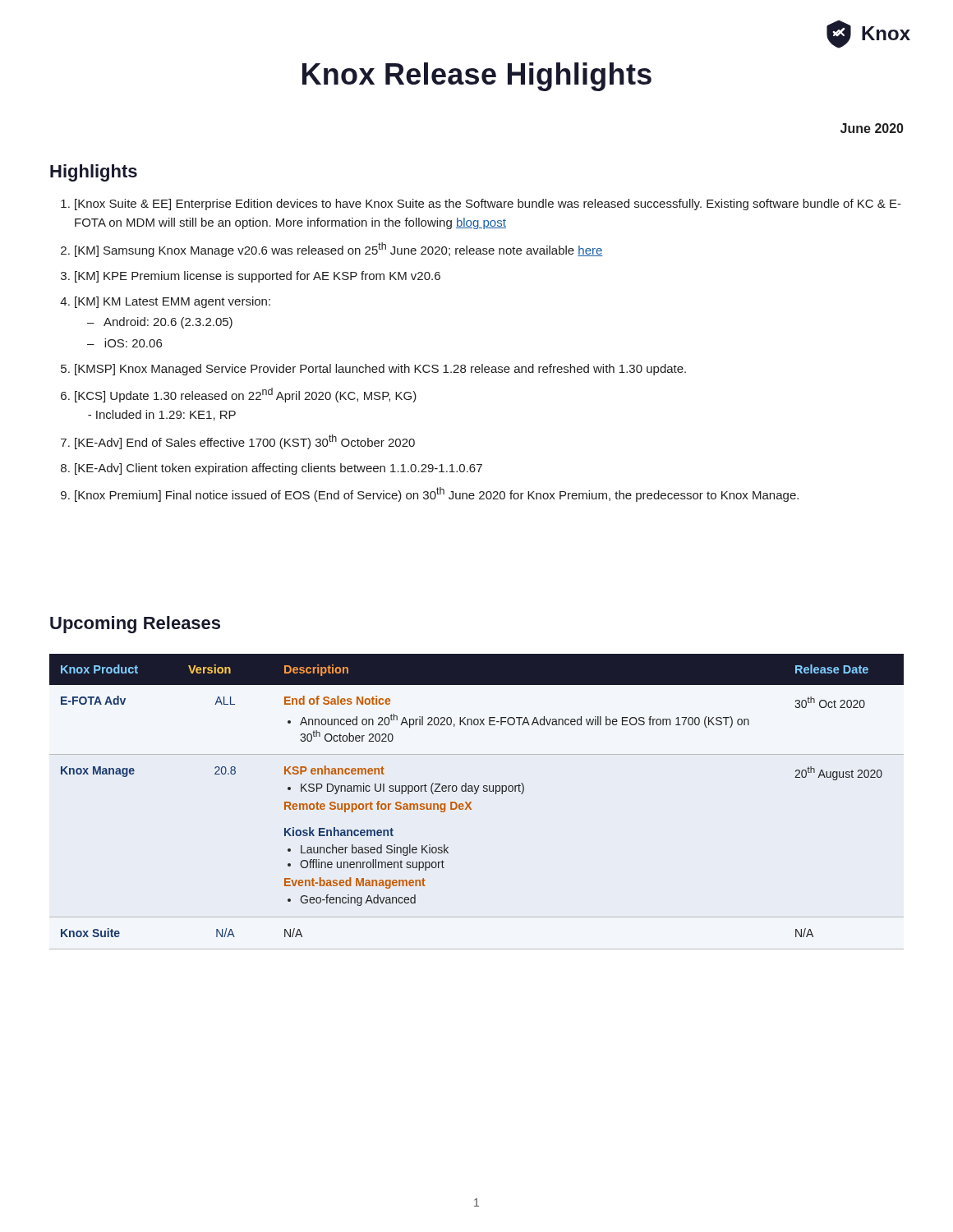Find the table that mentions "30 th Oct 2020"
The image size is (953, 1232).
tap(476, 802)
